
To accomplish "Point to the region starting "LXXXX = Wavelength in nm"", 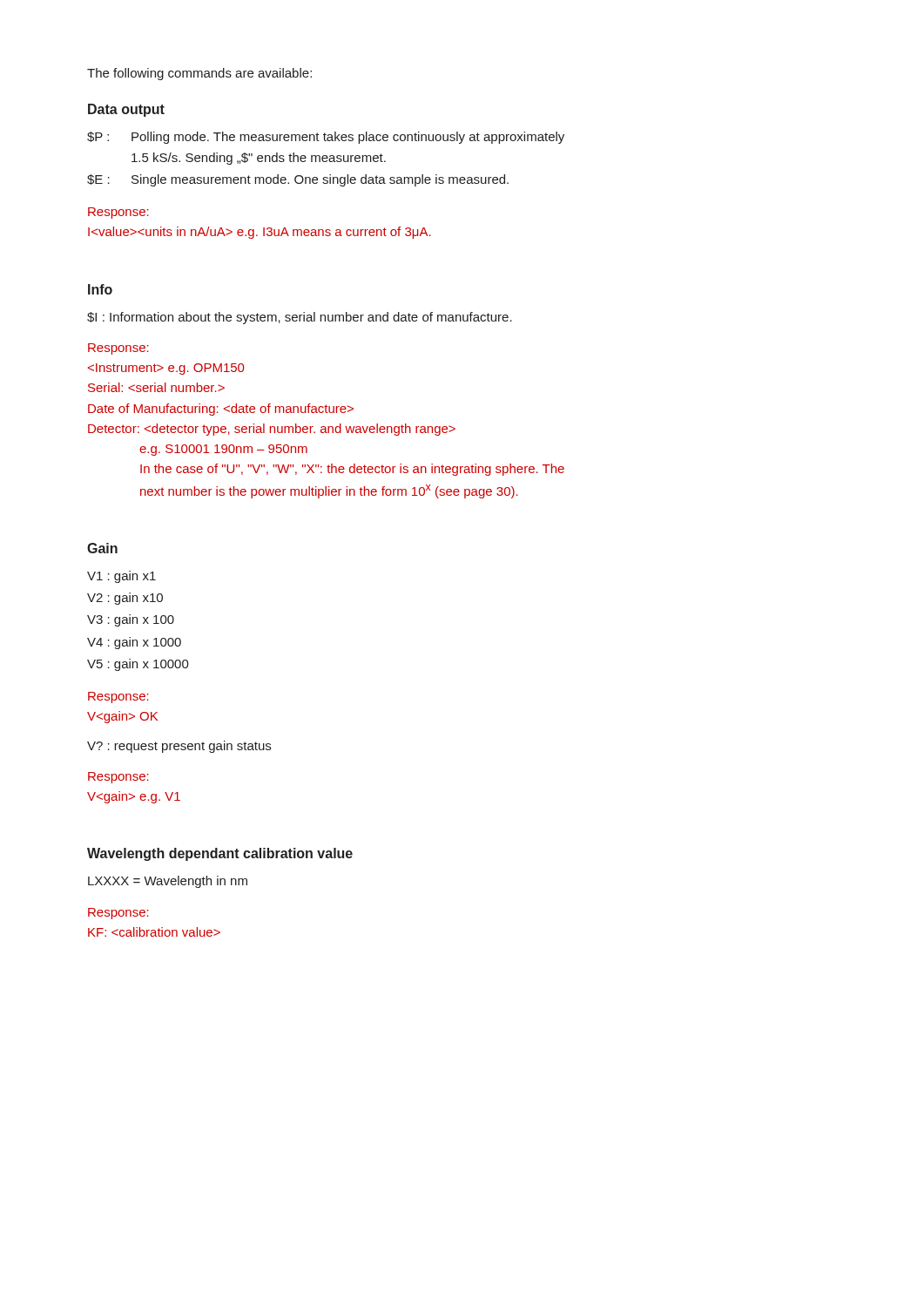I will point(168,881).
